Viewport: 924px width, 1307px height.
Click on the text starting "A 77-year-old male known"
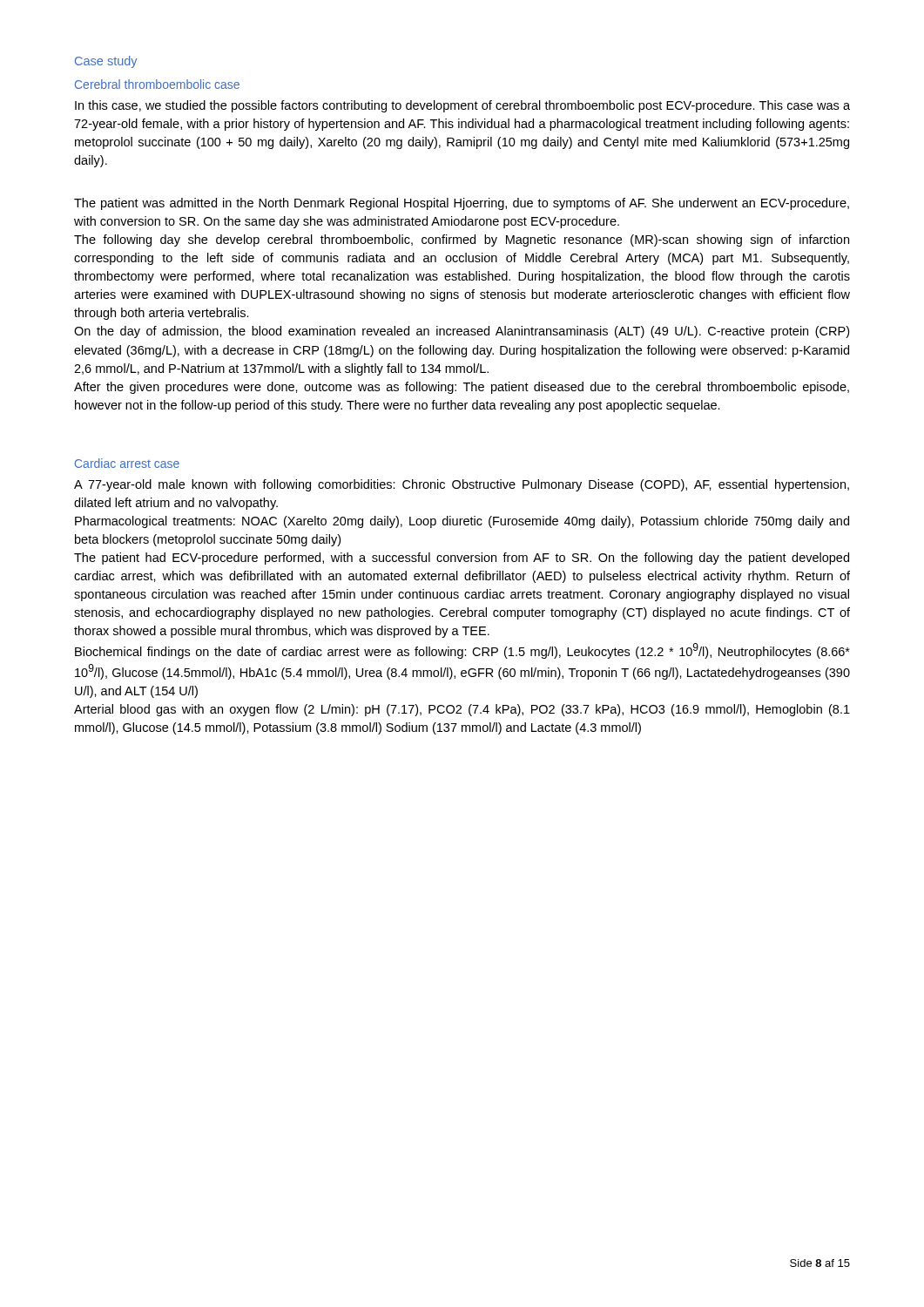[462, 606]
